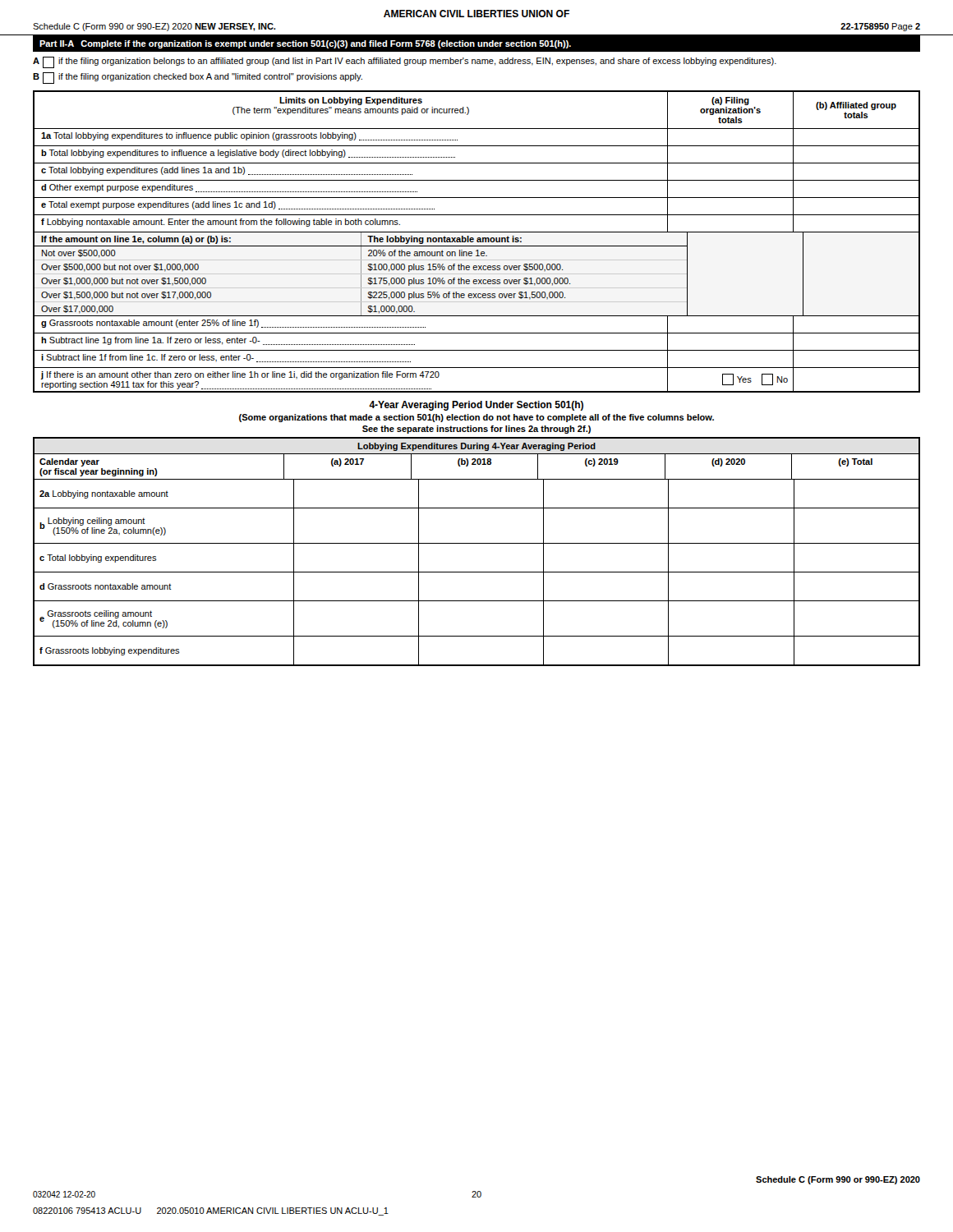
Task: Find the table that mentions "Limits on Lobbying Expenditures (The"
Action: tap(476, 241)
